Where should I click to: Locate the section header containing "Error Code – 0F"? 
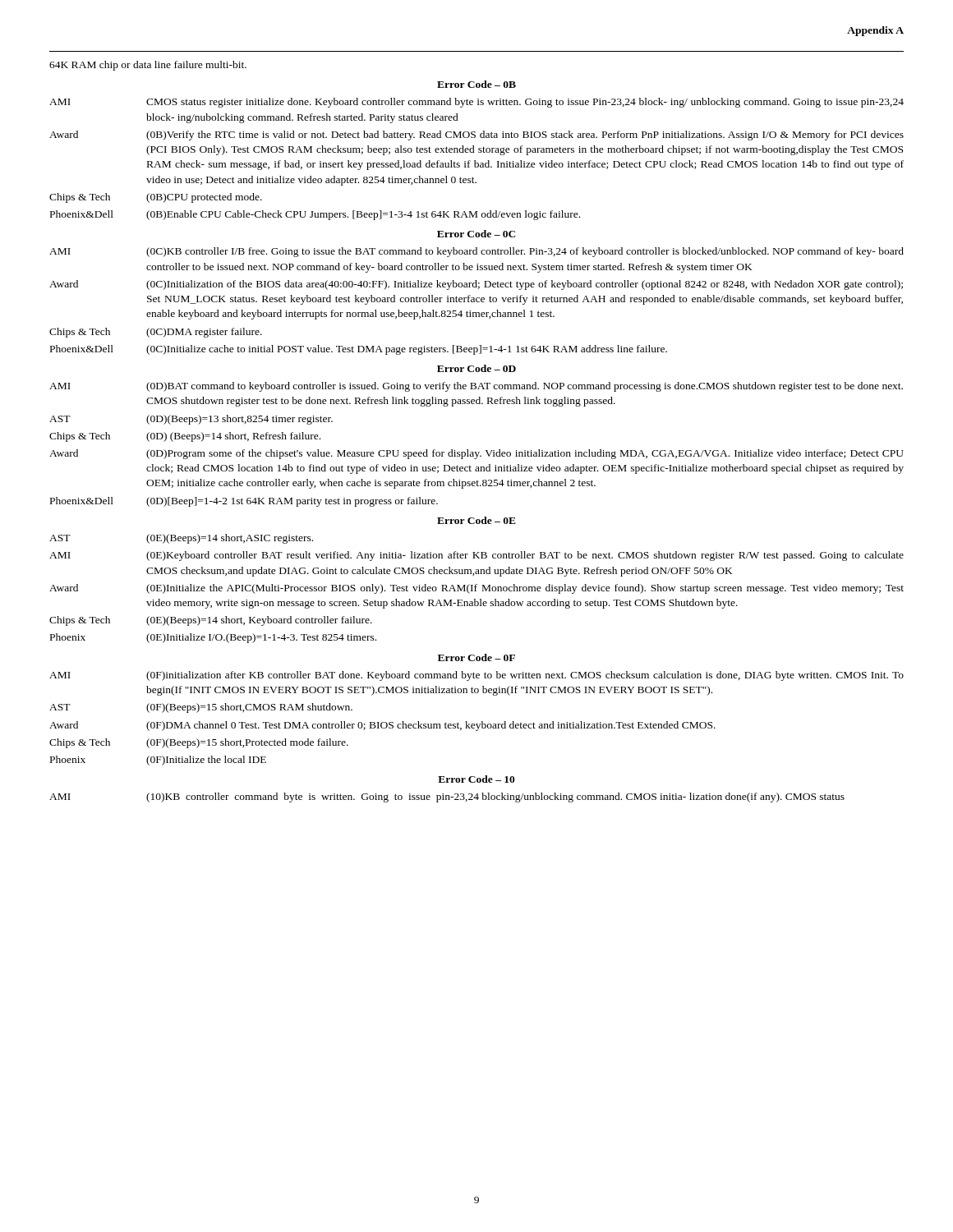point(476,657)
